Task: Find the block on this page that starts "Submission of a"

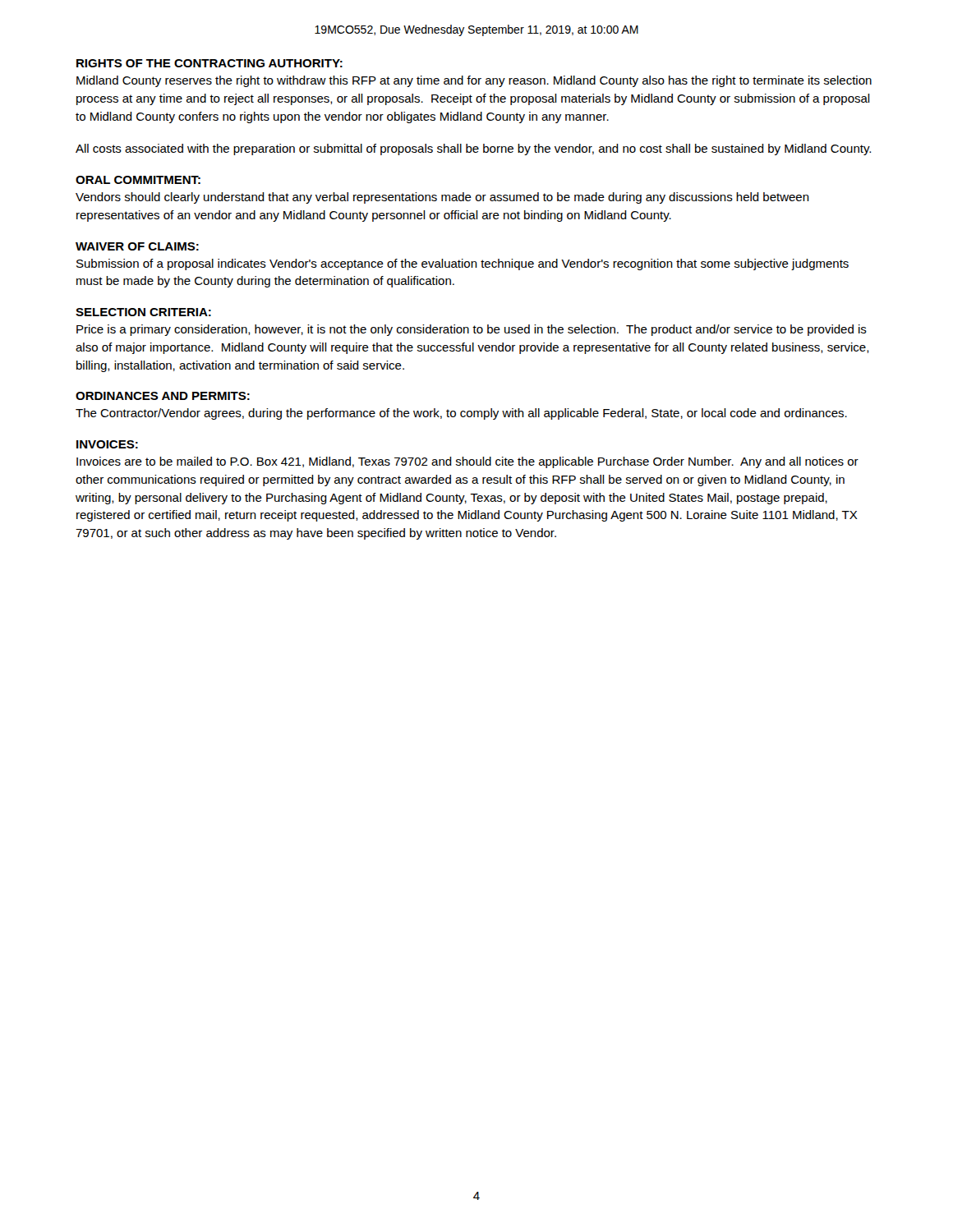Action: pyautogui.click(x=462, y=272)
